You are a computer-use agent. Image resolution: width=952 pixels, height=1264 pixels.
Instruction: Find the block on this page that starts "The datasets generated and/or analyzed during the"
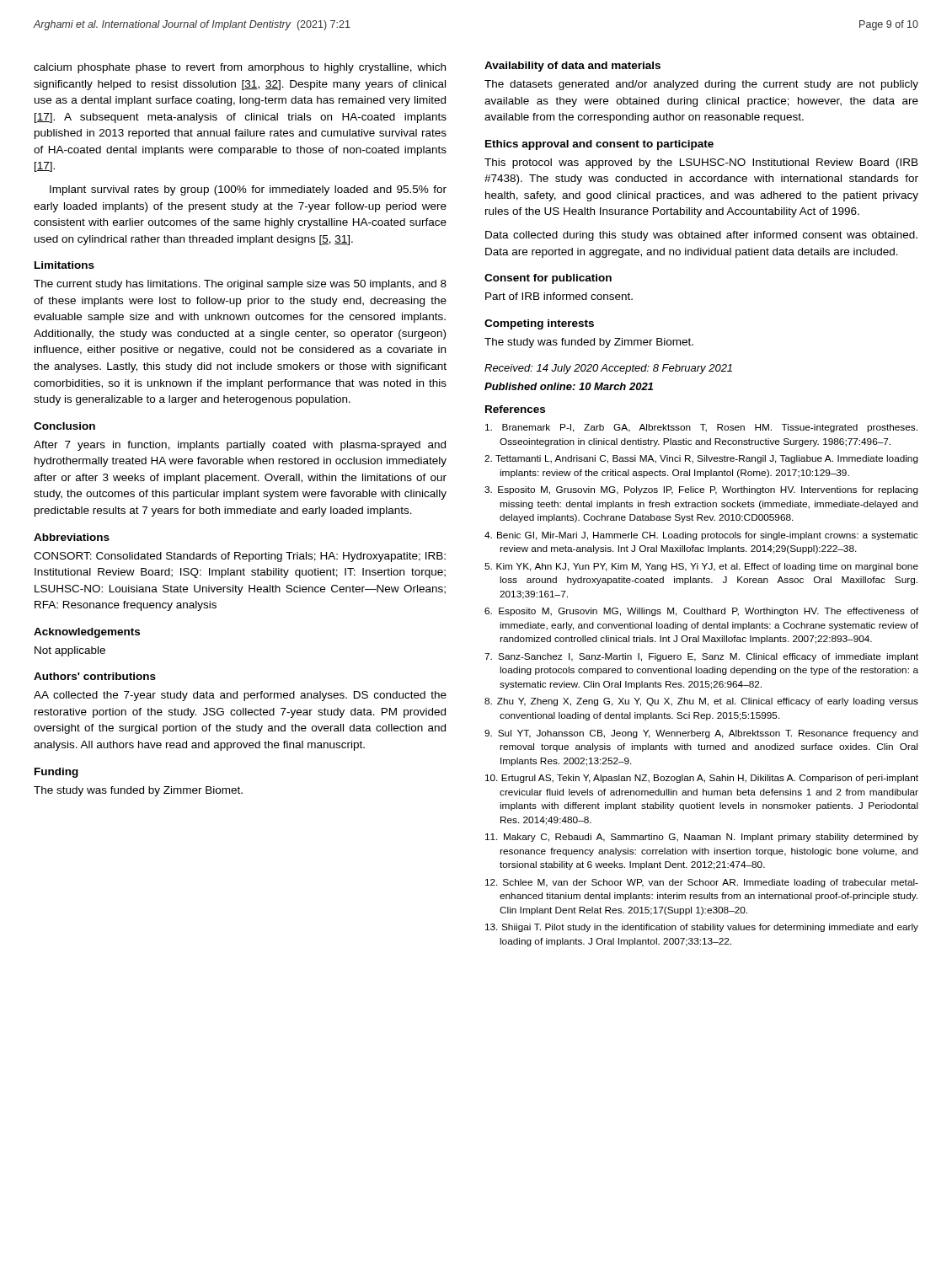point(701,101)
